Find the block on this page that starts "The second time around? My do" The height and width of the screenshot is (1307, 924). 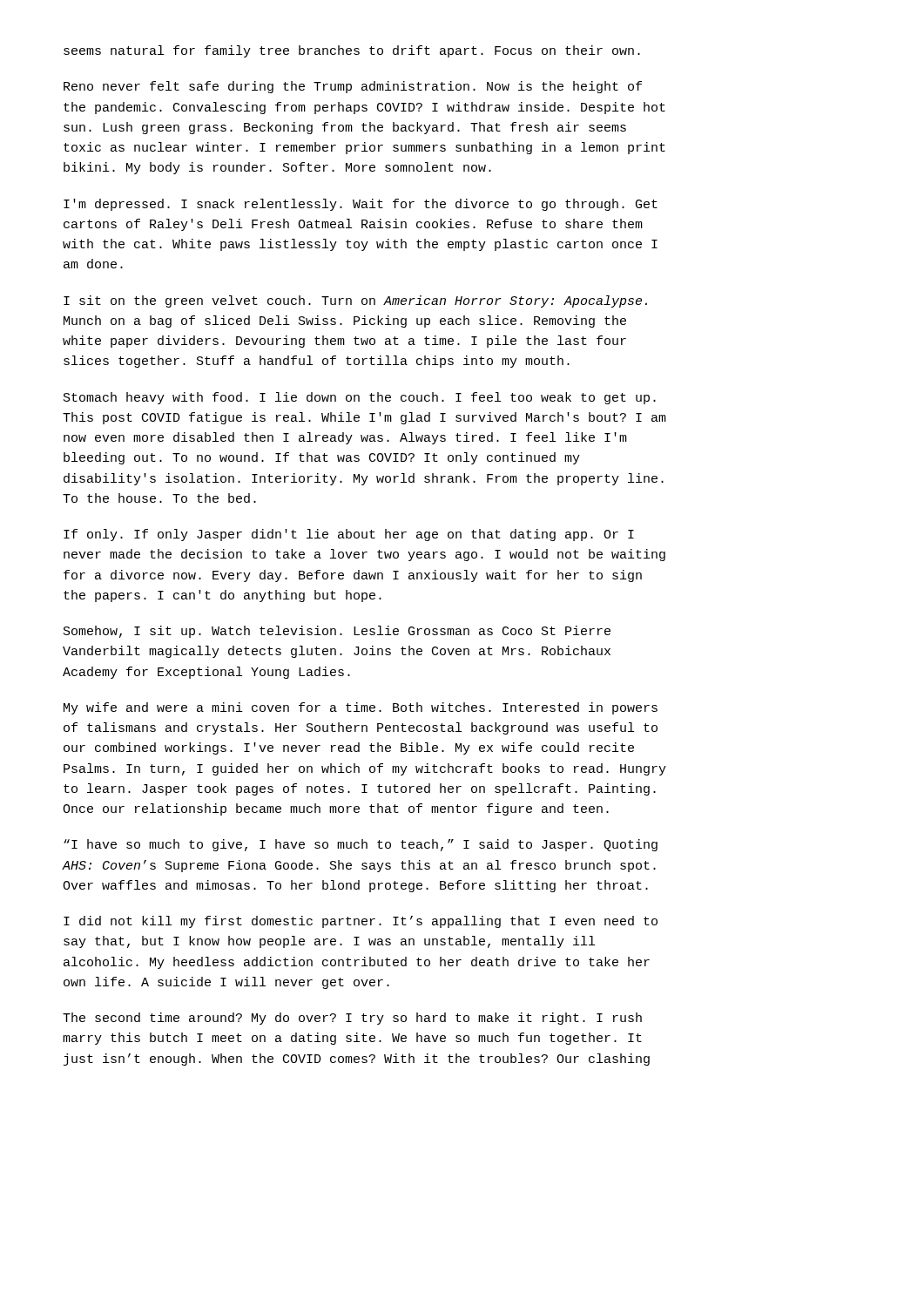tap(357, 1039)
